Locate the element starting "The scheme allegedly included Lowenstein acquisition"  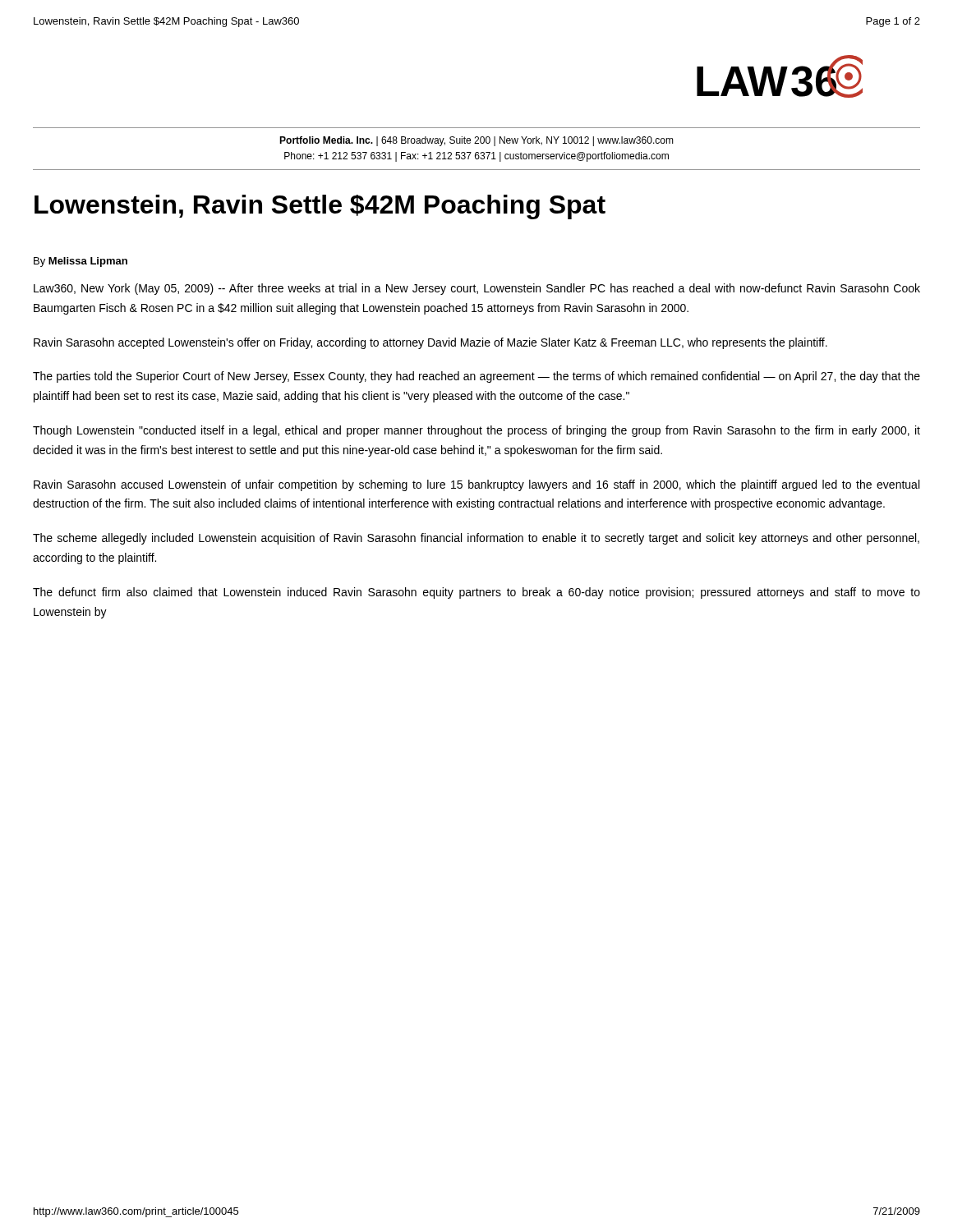click(476, 548)
